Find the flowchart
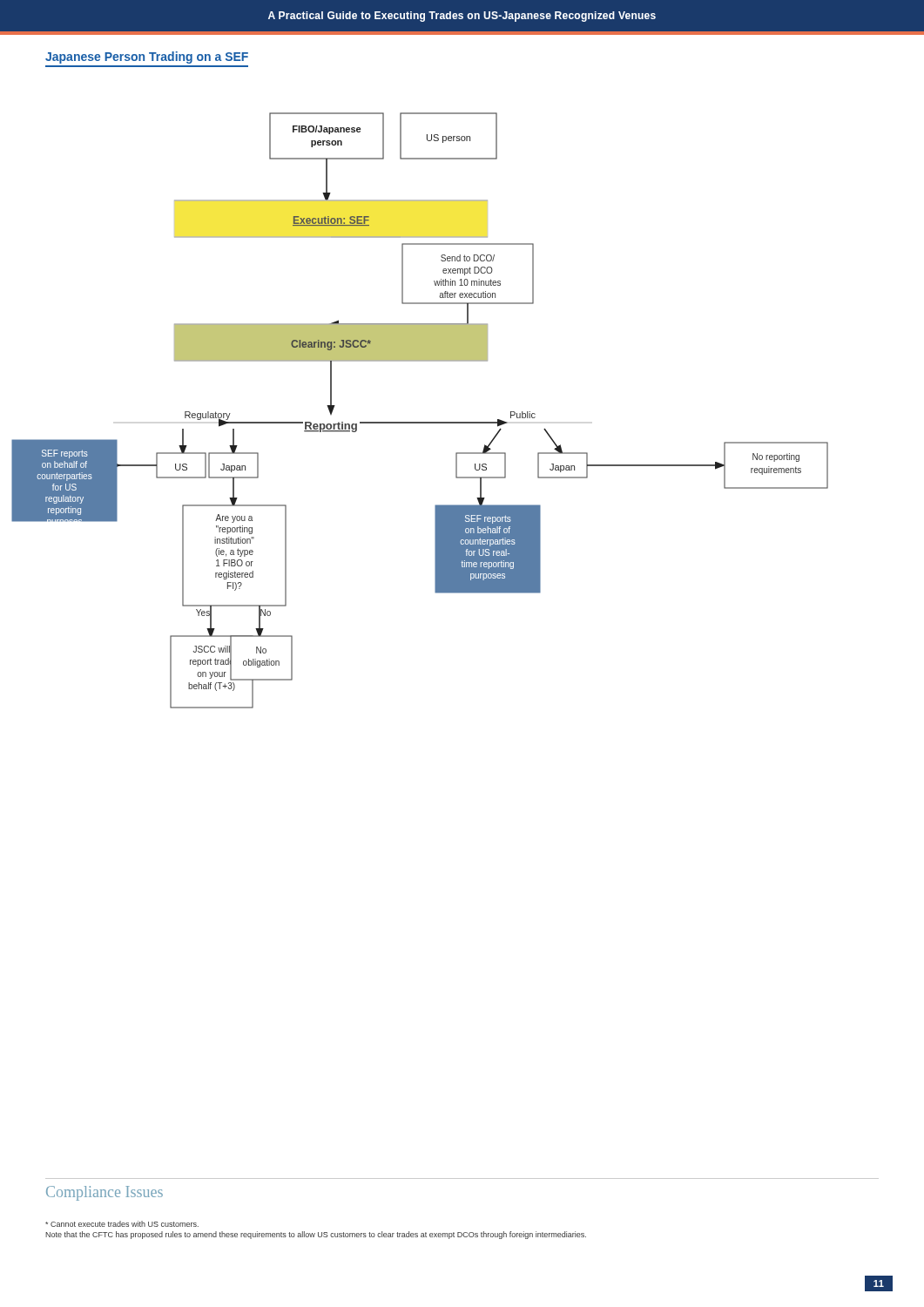This screenshot has height=1307, width=924. [x=462, y=479]
